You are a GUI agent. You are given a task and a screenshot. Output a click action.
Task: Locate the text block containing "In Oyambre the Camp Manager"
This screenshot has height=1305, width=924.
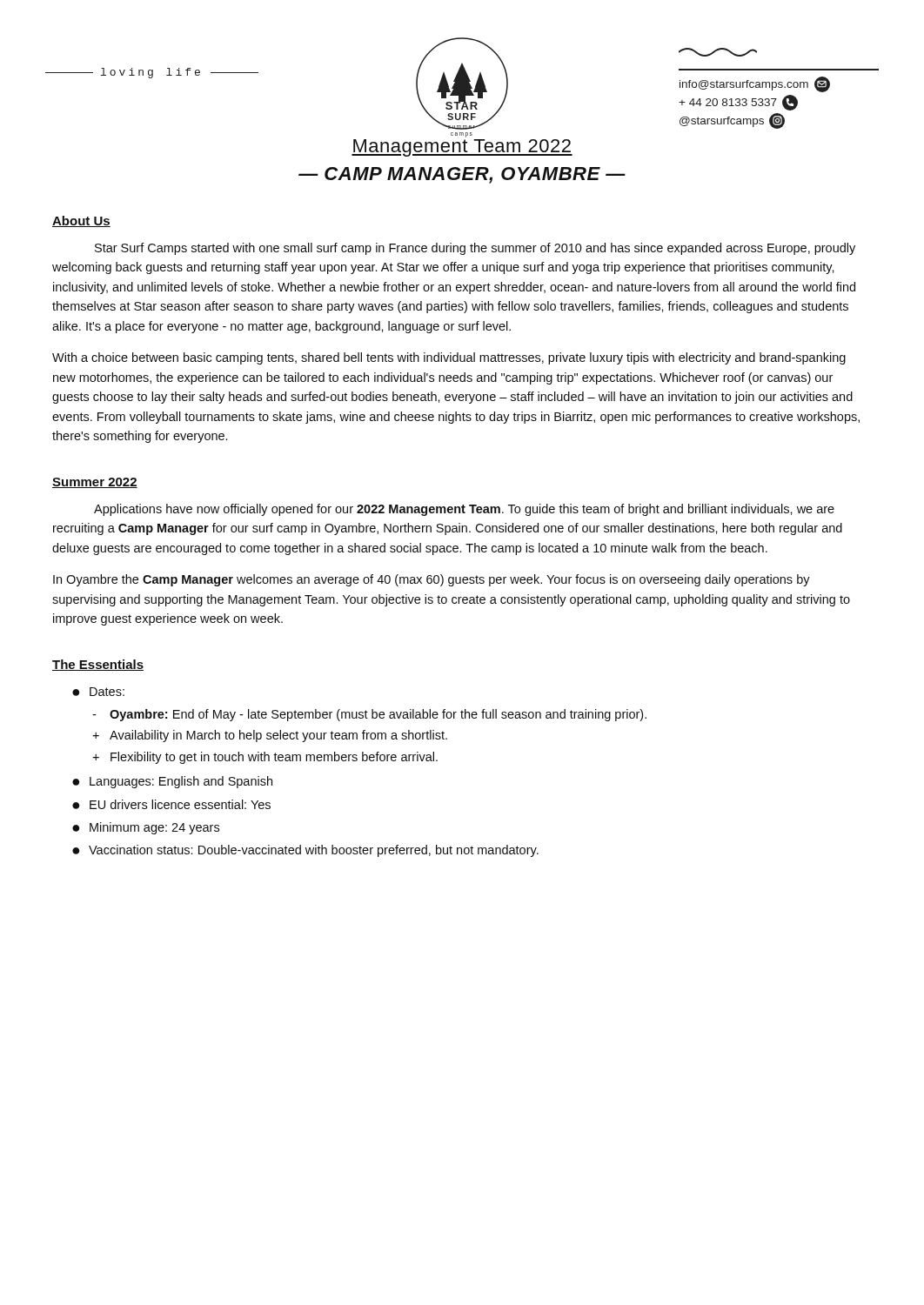pos(451,599)
